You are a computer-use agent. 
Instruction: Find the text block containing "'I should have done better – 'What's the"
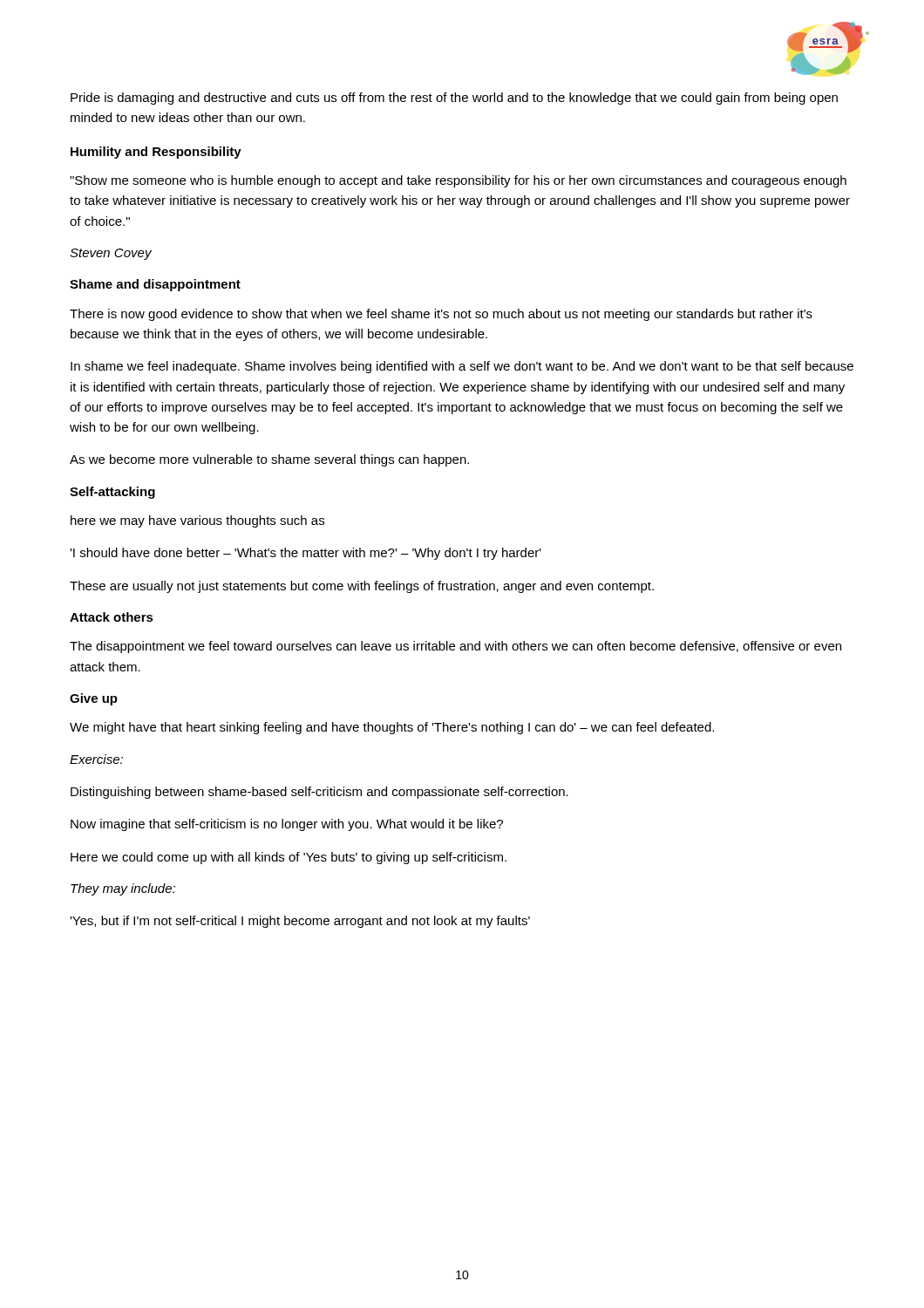coord(306,553)
